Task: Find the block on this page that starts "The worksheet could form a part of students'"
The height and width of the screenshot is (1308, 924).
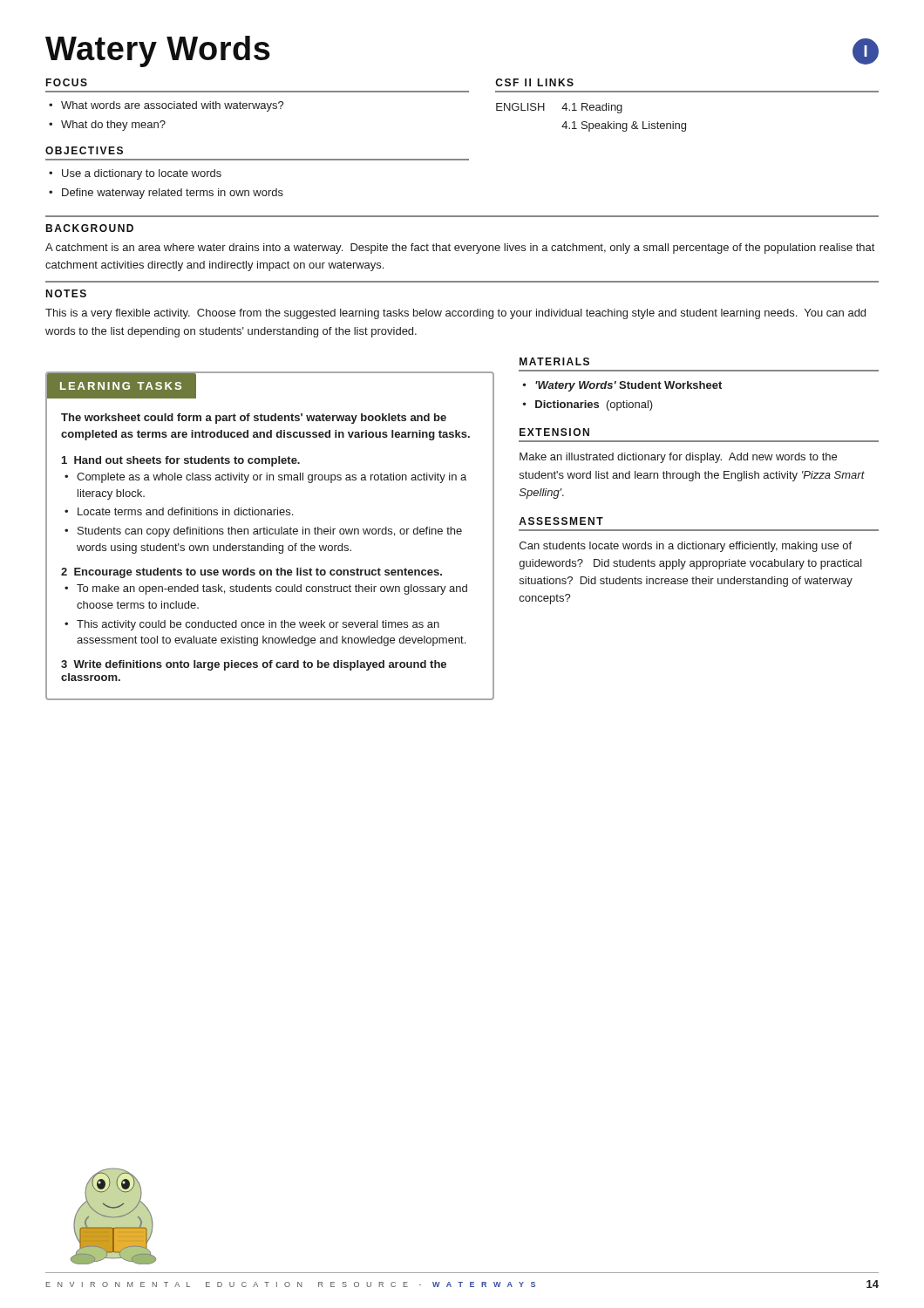Action: click(x=266, y=425)
